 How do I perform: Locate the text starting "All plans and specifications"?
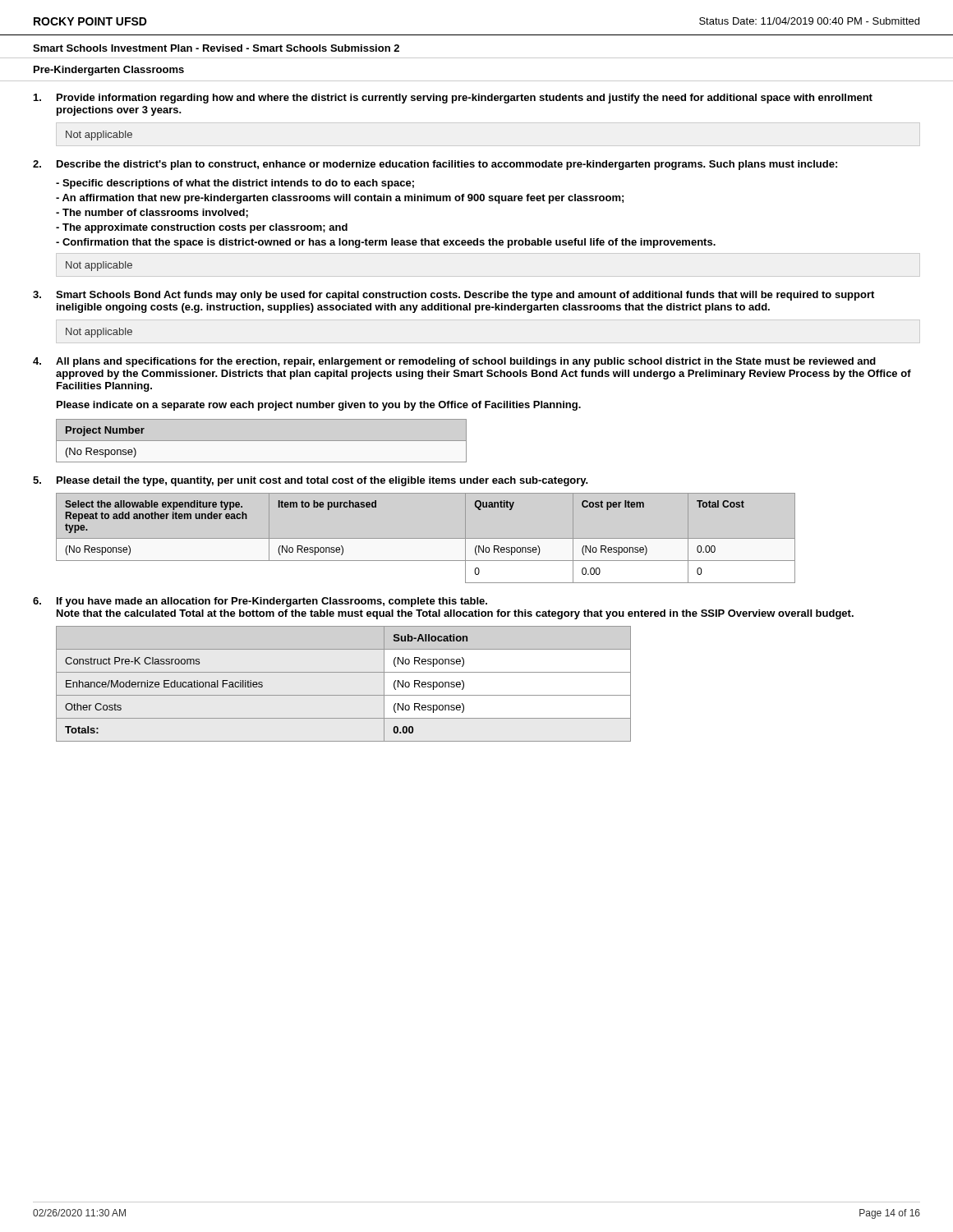click(483, 373)
